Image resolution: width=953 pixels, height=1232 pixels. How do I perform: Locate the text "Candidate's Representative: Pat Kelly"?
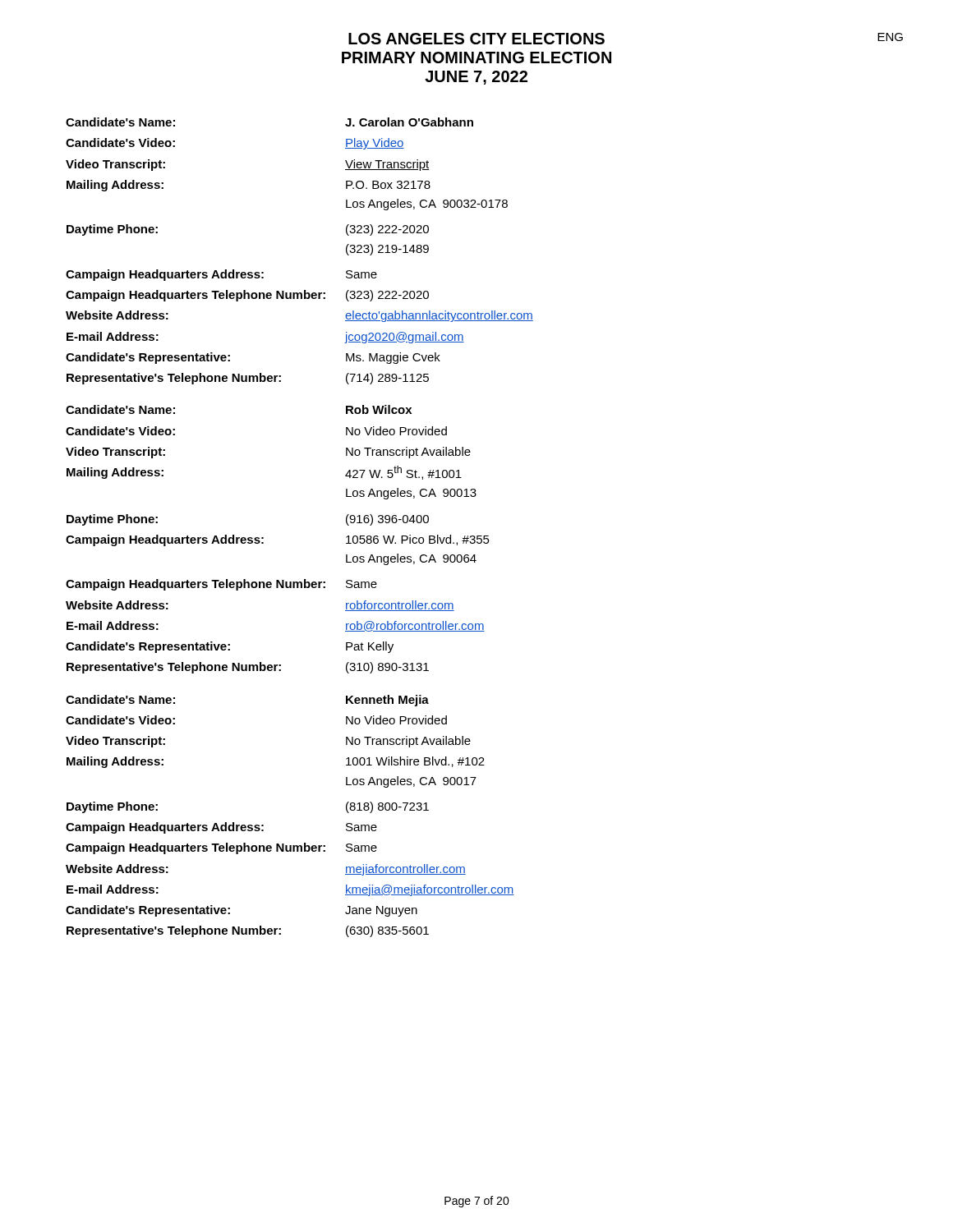[x=230, y=647]
